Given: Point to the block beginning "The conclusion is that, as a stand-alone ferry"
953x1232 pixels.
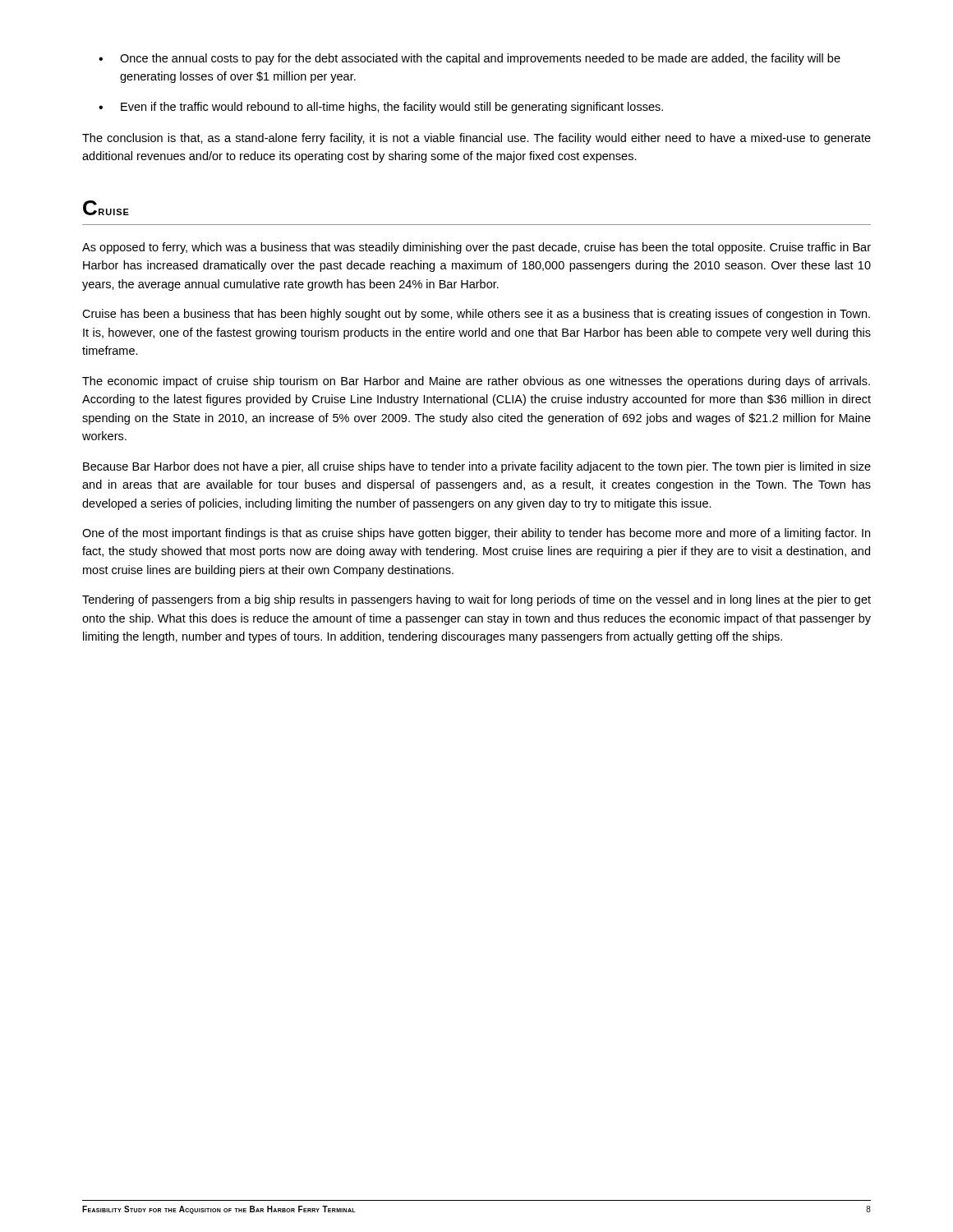Looking at the screenshot, I should pos(476,147).
